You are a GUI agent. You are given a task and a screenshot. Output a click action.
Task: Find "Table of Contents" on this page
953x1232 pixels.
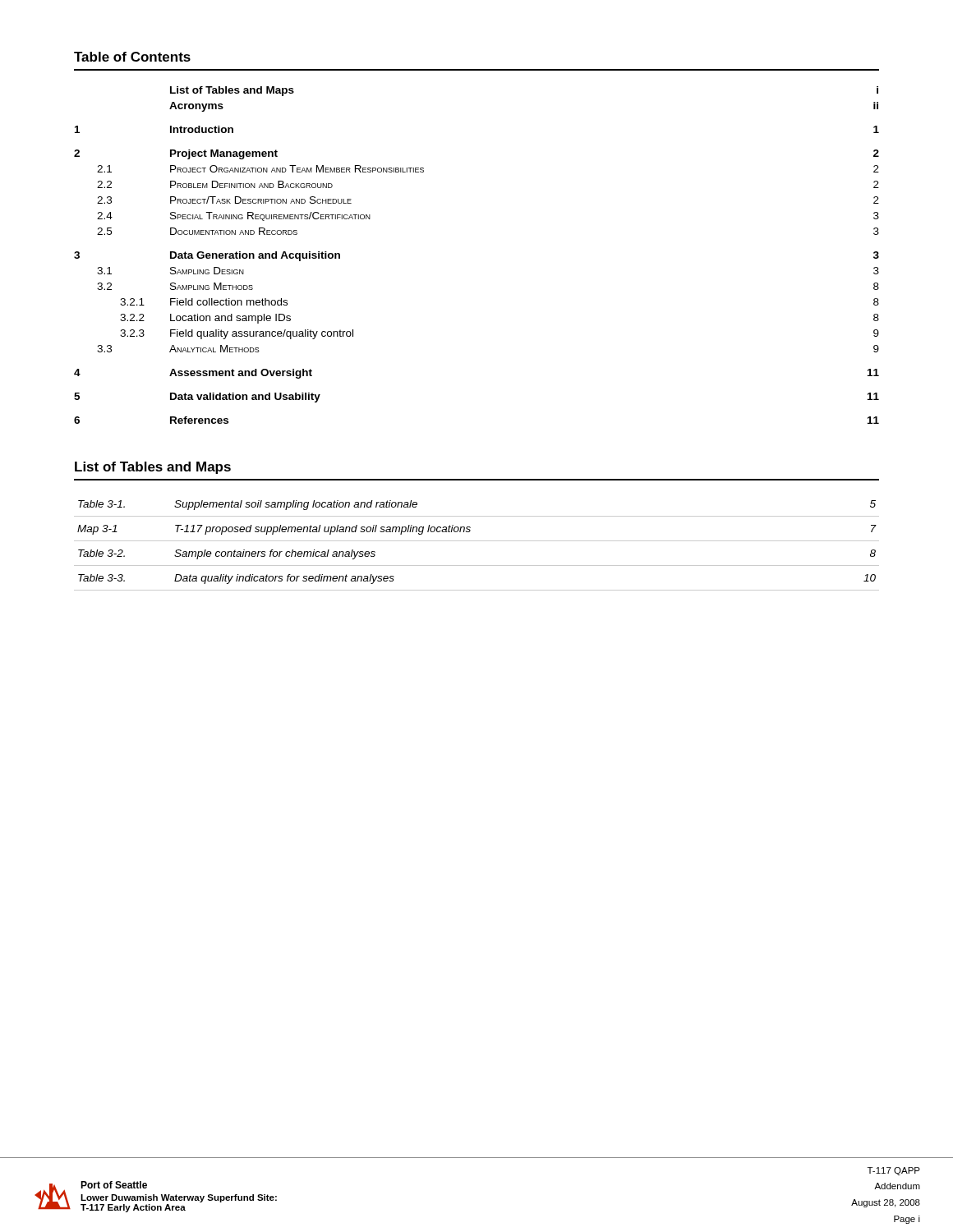pos(132,57)
